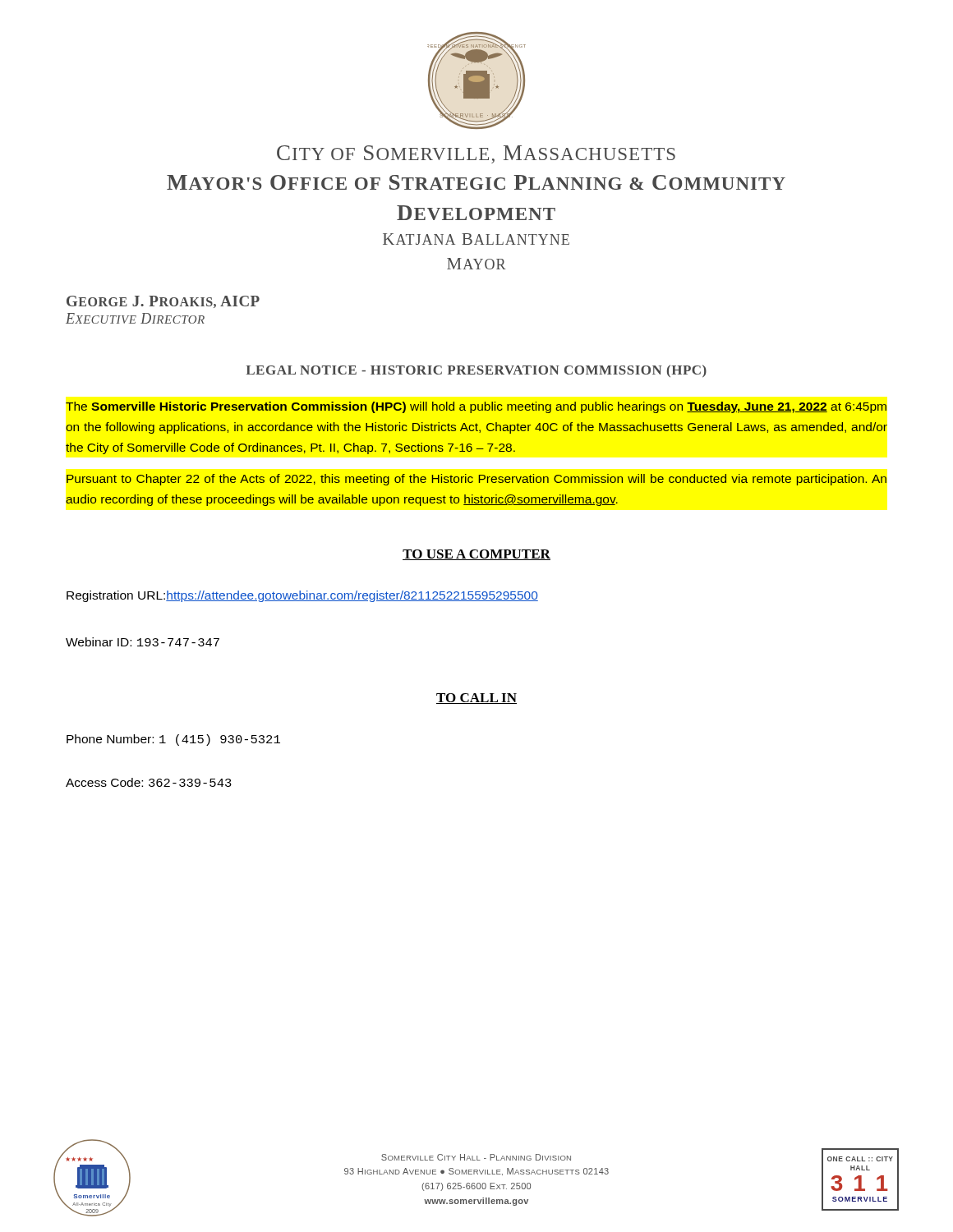Find the passage starting "Webinar ID: 193‑747‑347"
953x1232 pixels.
(x=143, y=643)
